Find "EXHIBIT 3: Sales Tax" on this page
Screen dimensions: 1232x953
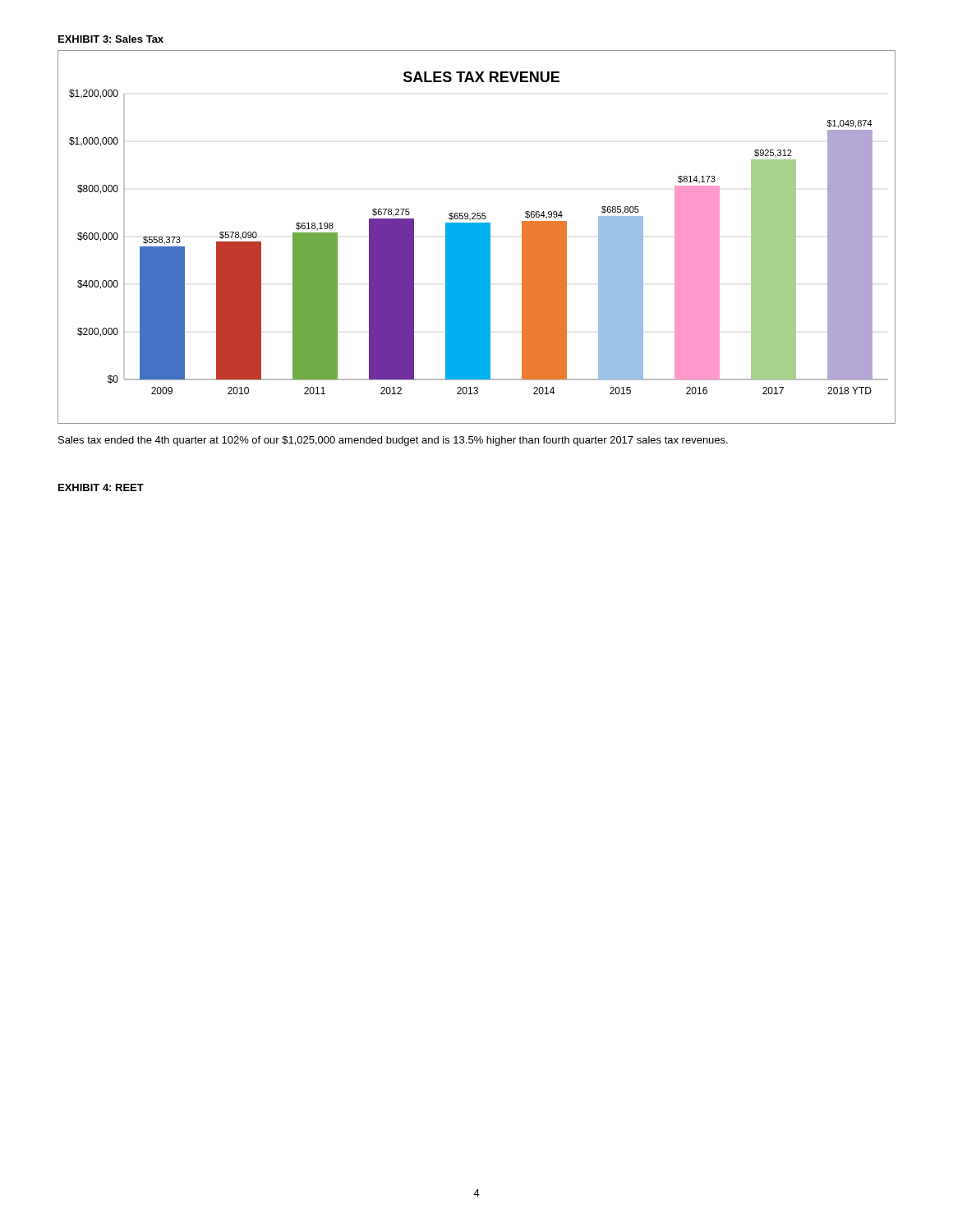(x=111, y=39)
